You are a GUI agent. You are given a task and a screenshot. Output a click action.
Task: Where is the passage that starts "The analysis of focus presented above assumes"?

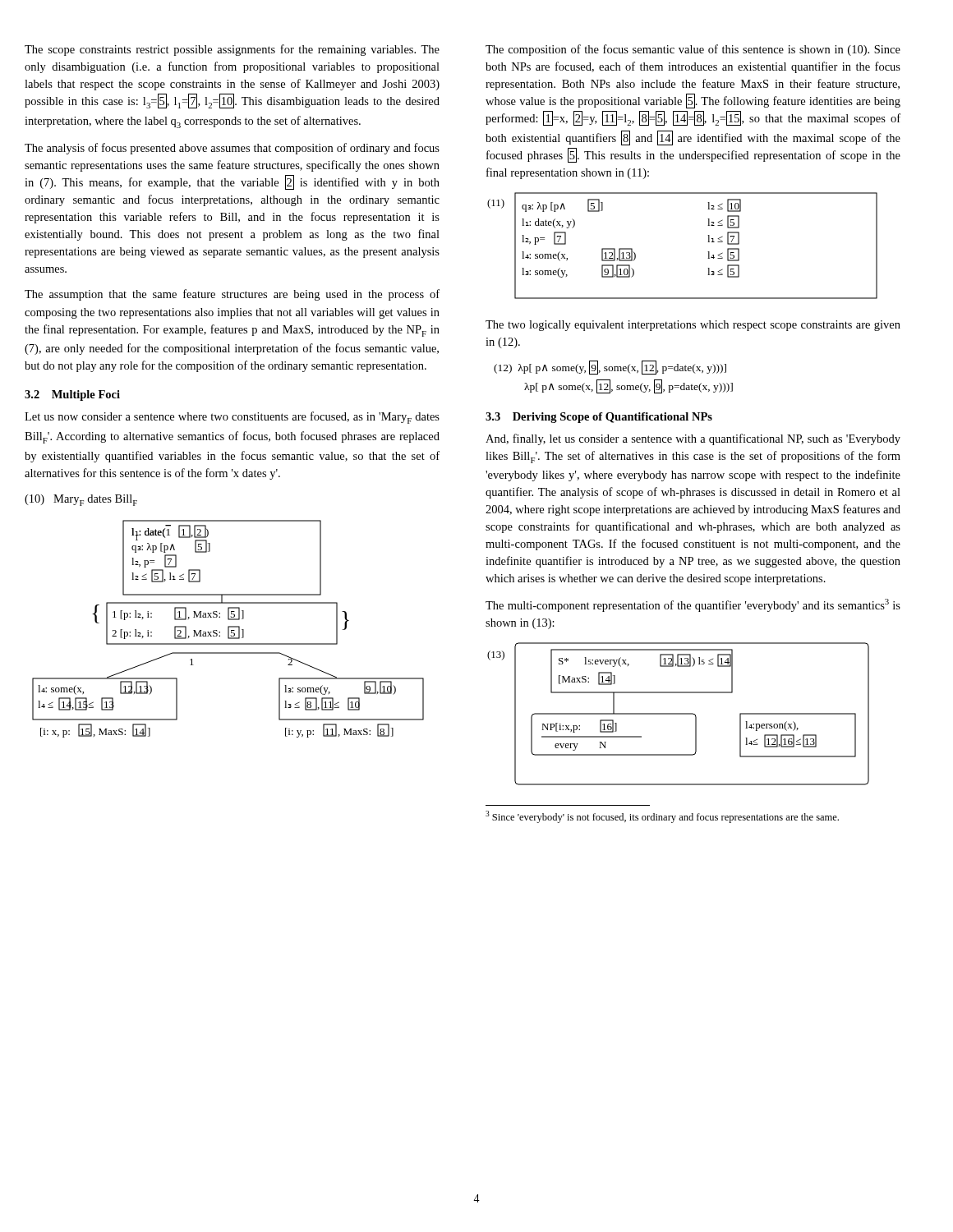click(x=232, y=209)
